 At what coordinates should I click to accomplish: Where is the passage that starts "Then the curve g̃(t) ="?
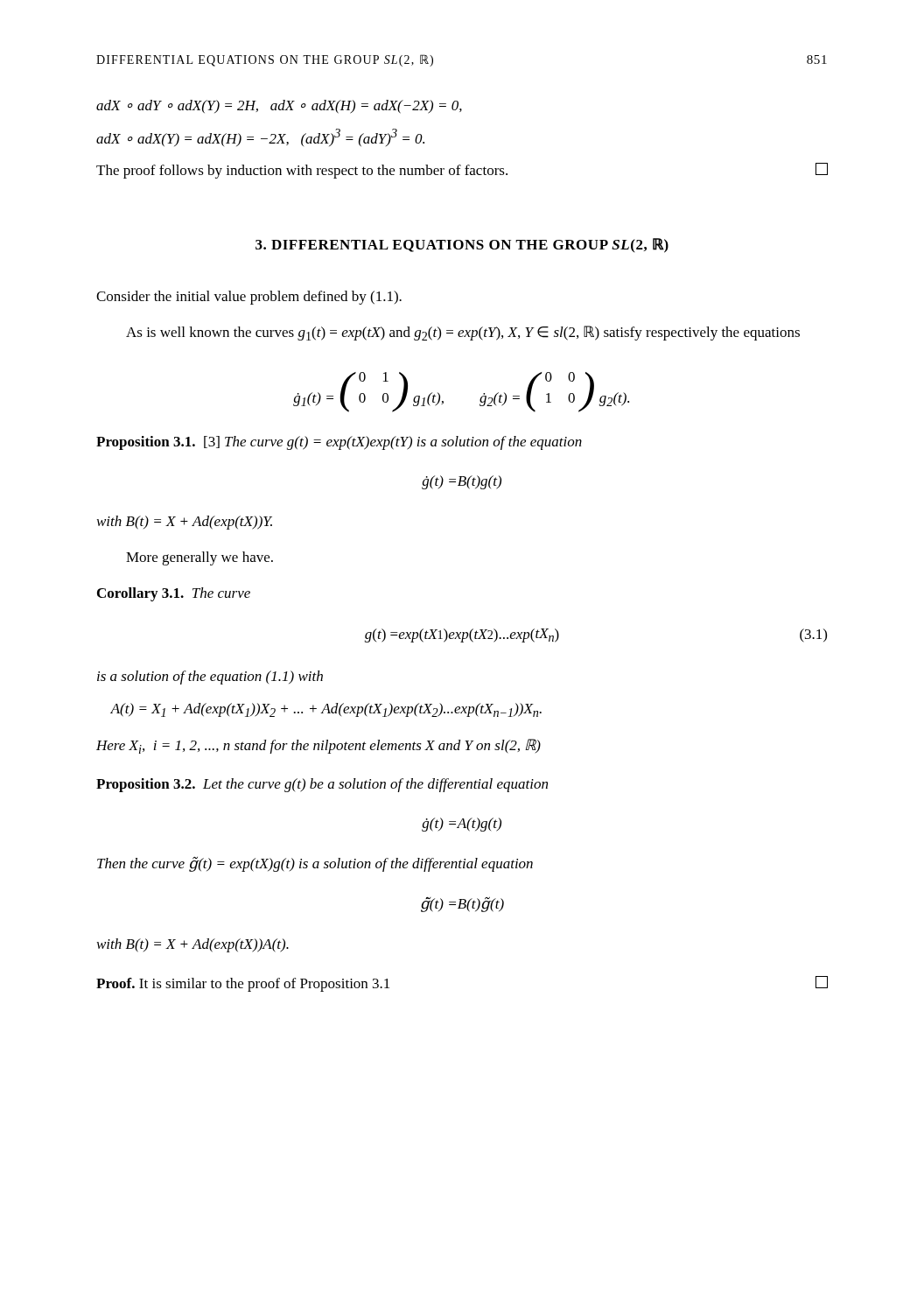click(x=315, y=863)
